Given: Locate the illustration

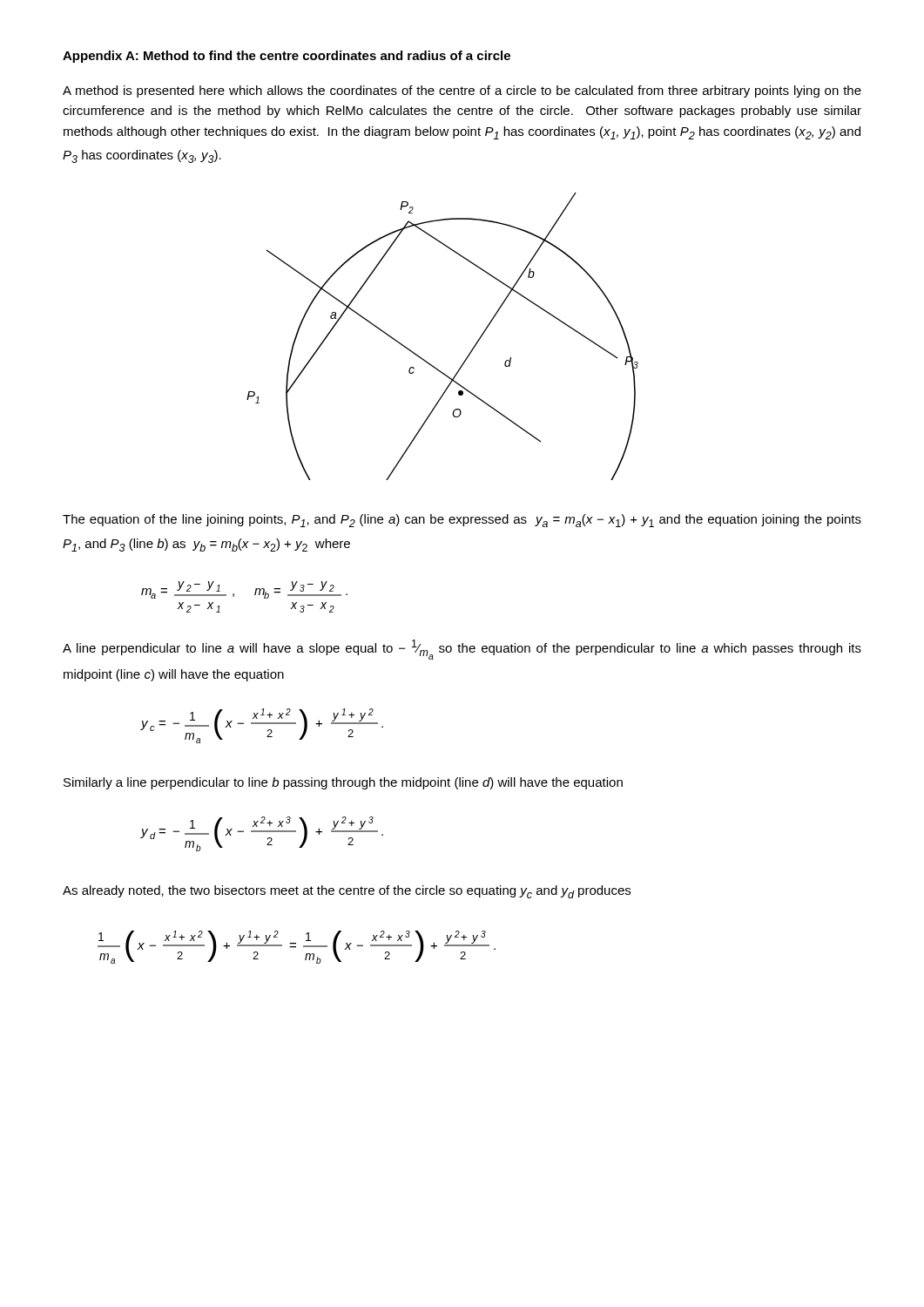Looking at the screenshot, I should tap(462, 333).
